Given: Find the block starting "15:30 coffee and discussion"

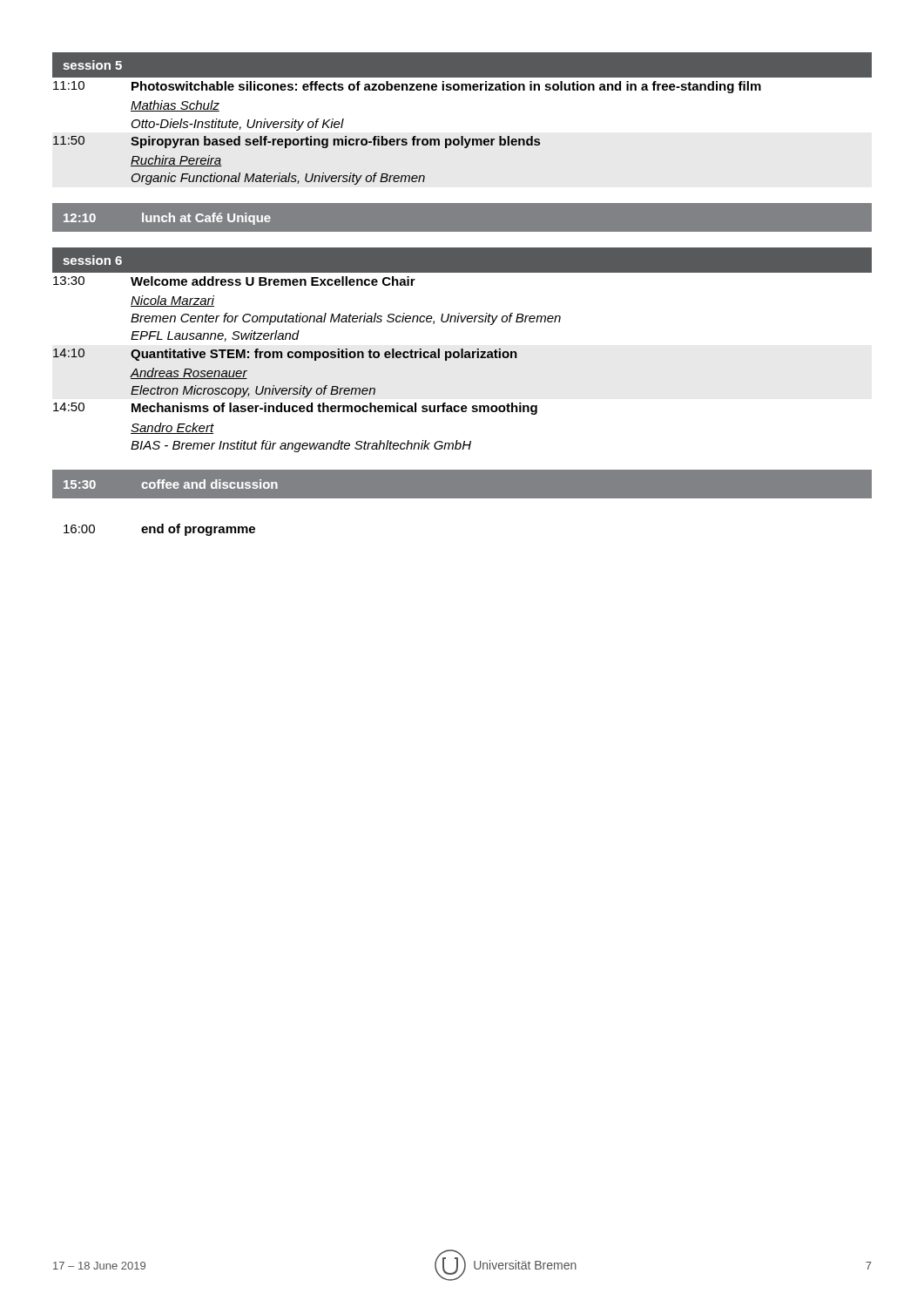Looking at the screenshot, I should pyautogui.click(x=171, y=484).
